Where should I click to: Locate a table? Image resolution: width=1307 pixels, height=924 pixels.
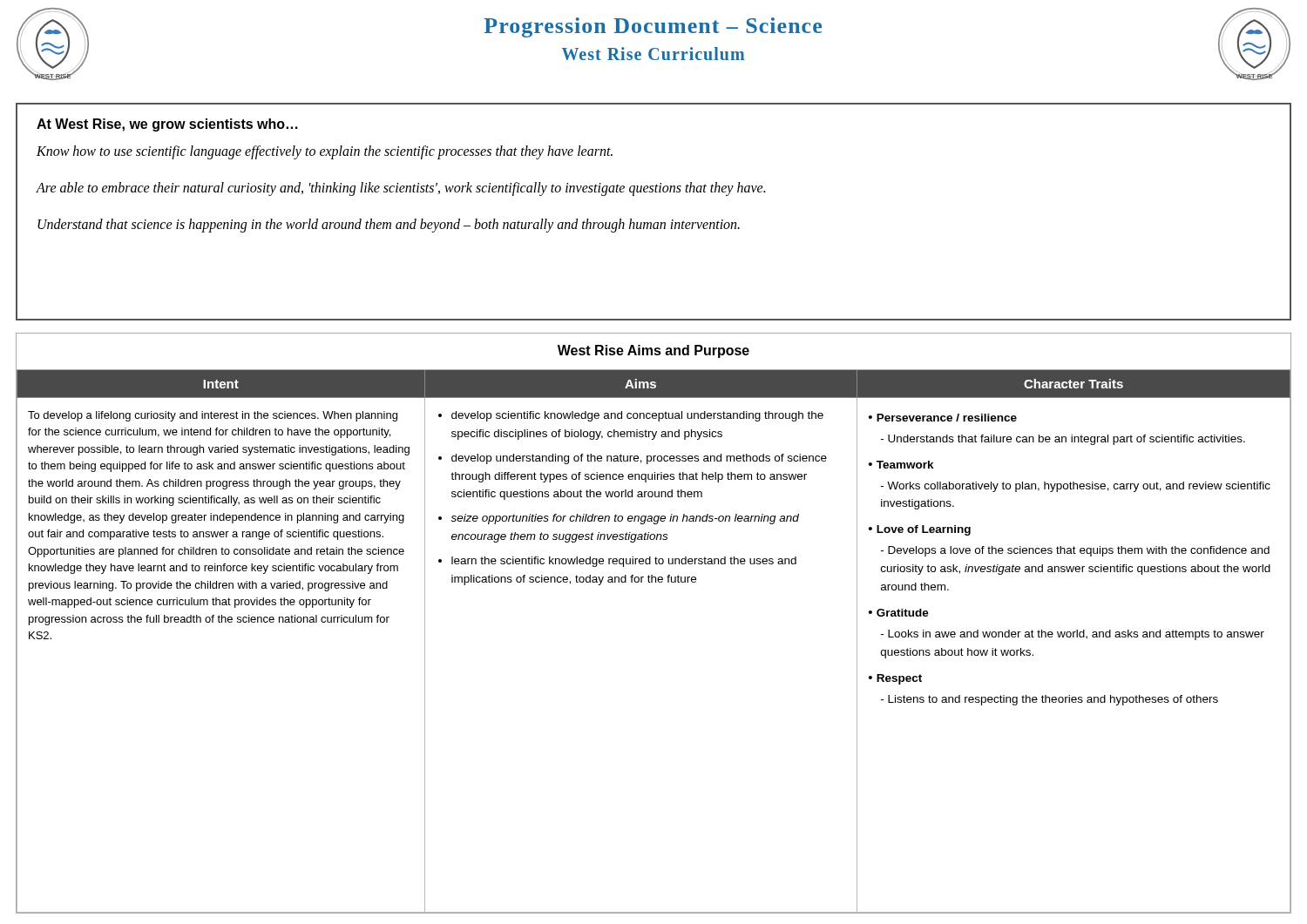(x=654, y=623)
